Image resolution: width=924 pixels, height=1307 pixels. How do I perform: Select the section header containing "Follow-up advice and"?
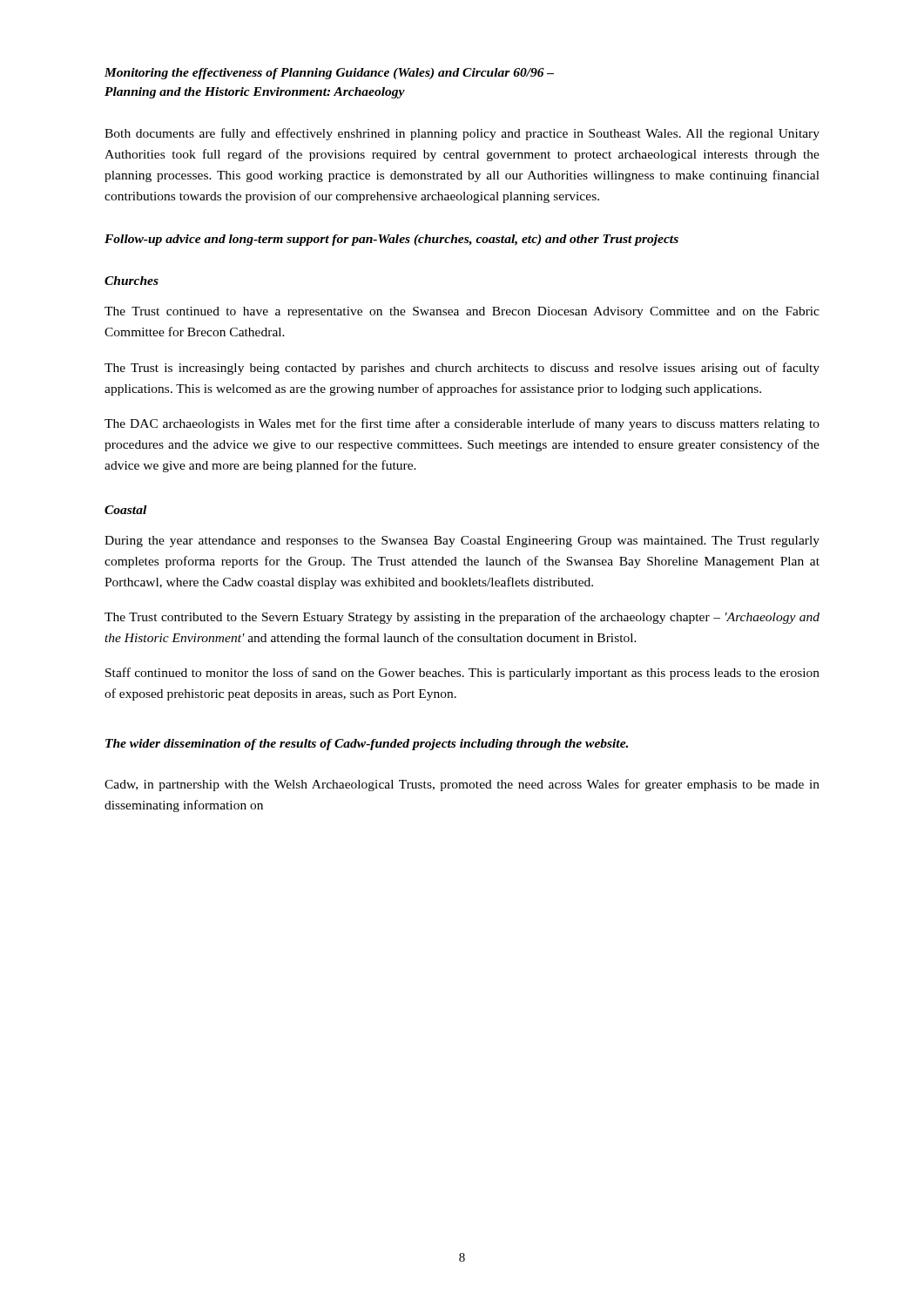[392, 238]
